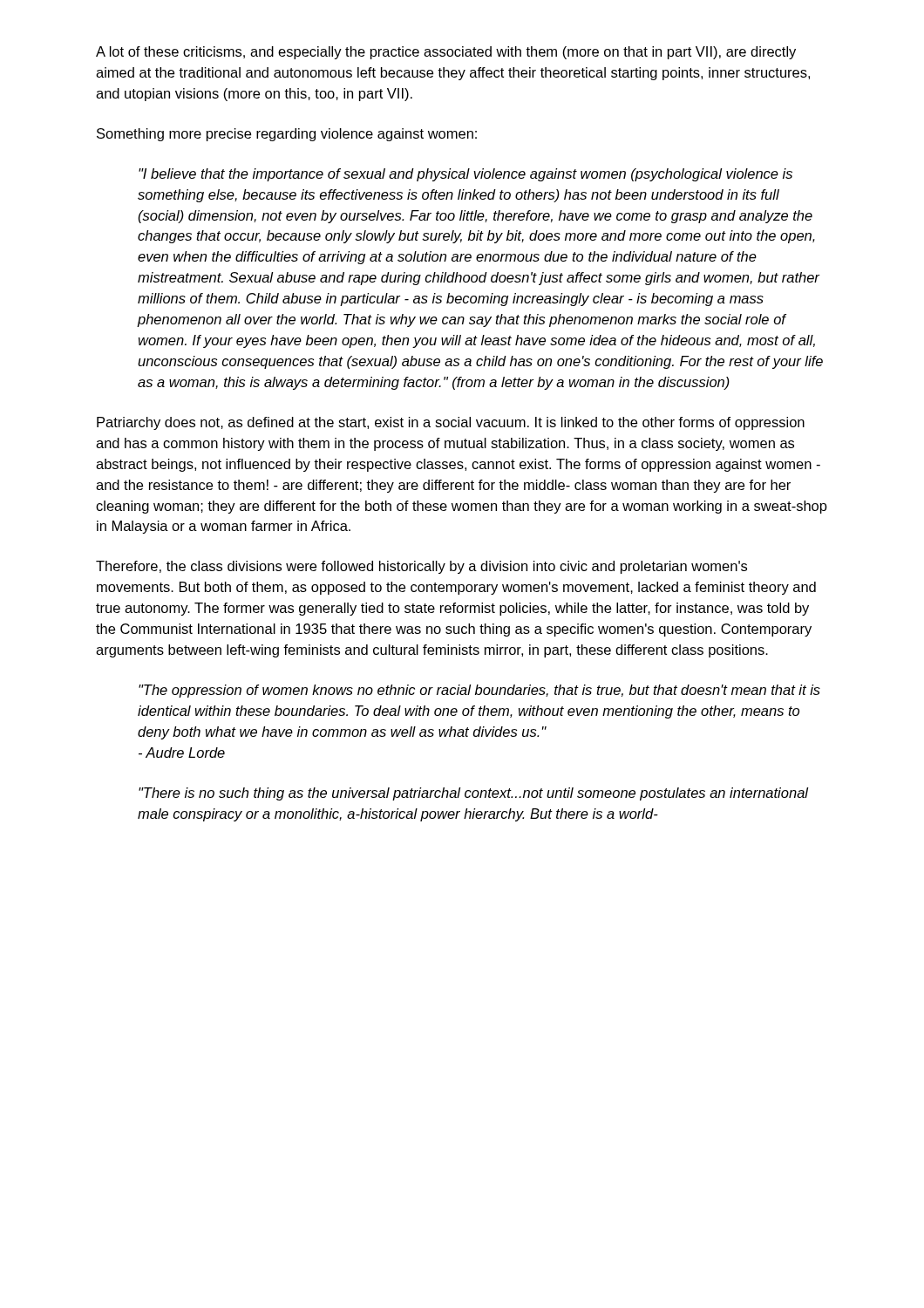Find the text block that reads ""I believe that the importance of sexual"

pyautogui.click(x=483, y=278)
